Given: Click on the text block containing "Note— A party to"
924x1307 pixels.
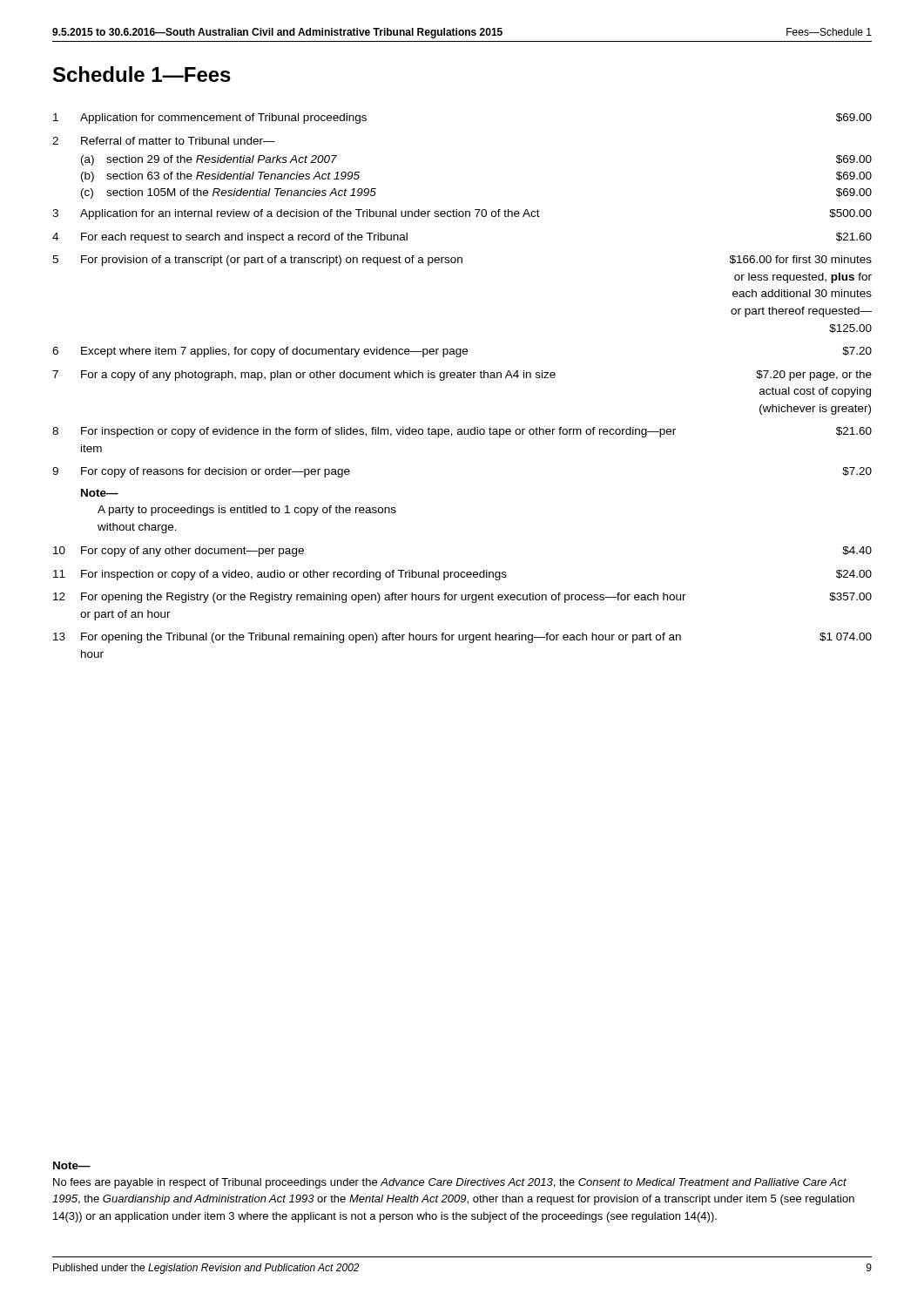Looking at the screenshot, I should coord(100,493).
